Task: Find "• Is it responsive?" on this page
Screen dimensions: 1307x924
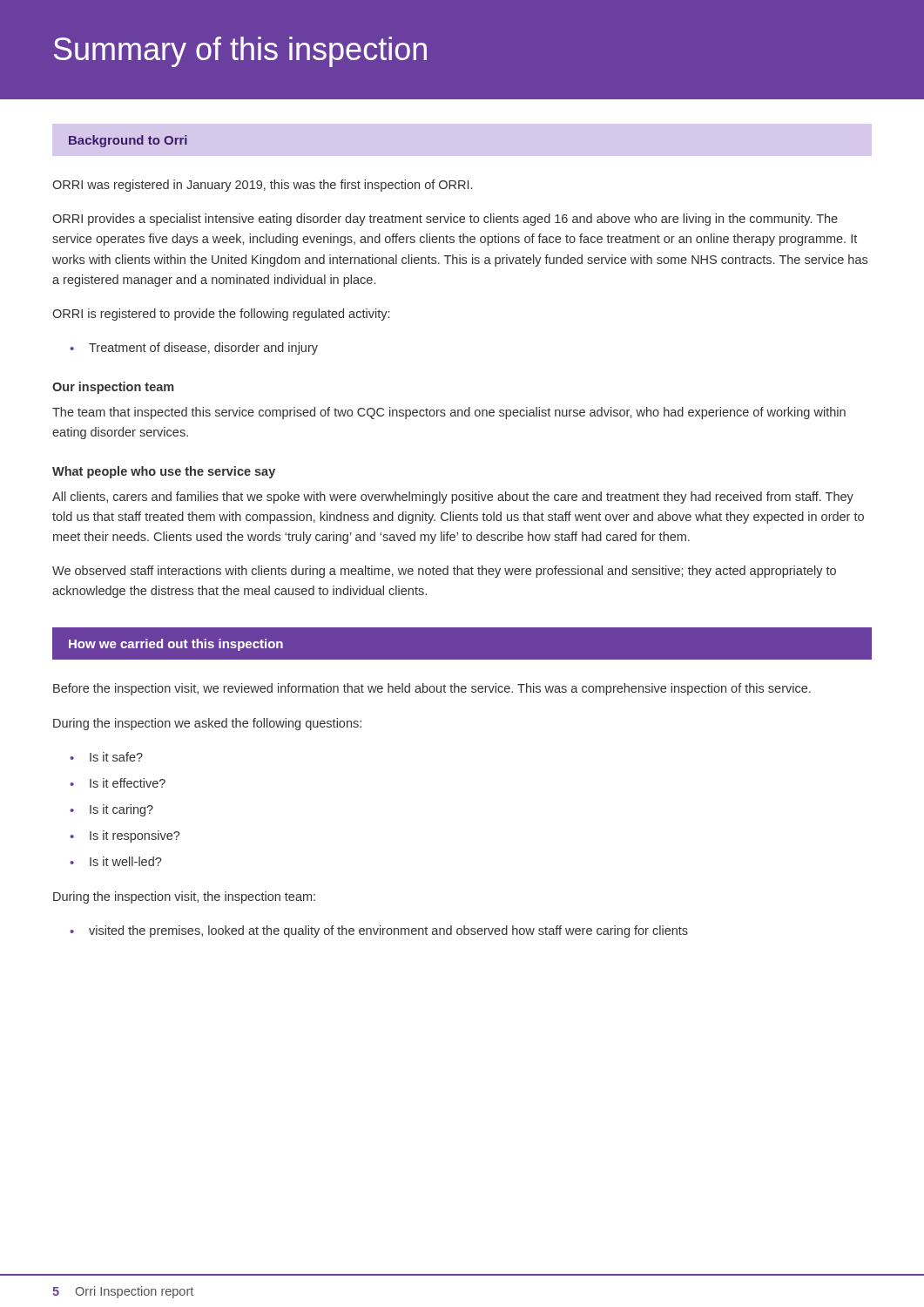Action: pos(125,836)
